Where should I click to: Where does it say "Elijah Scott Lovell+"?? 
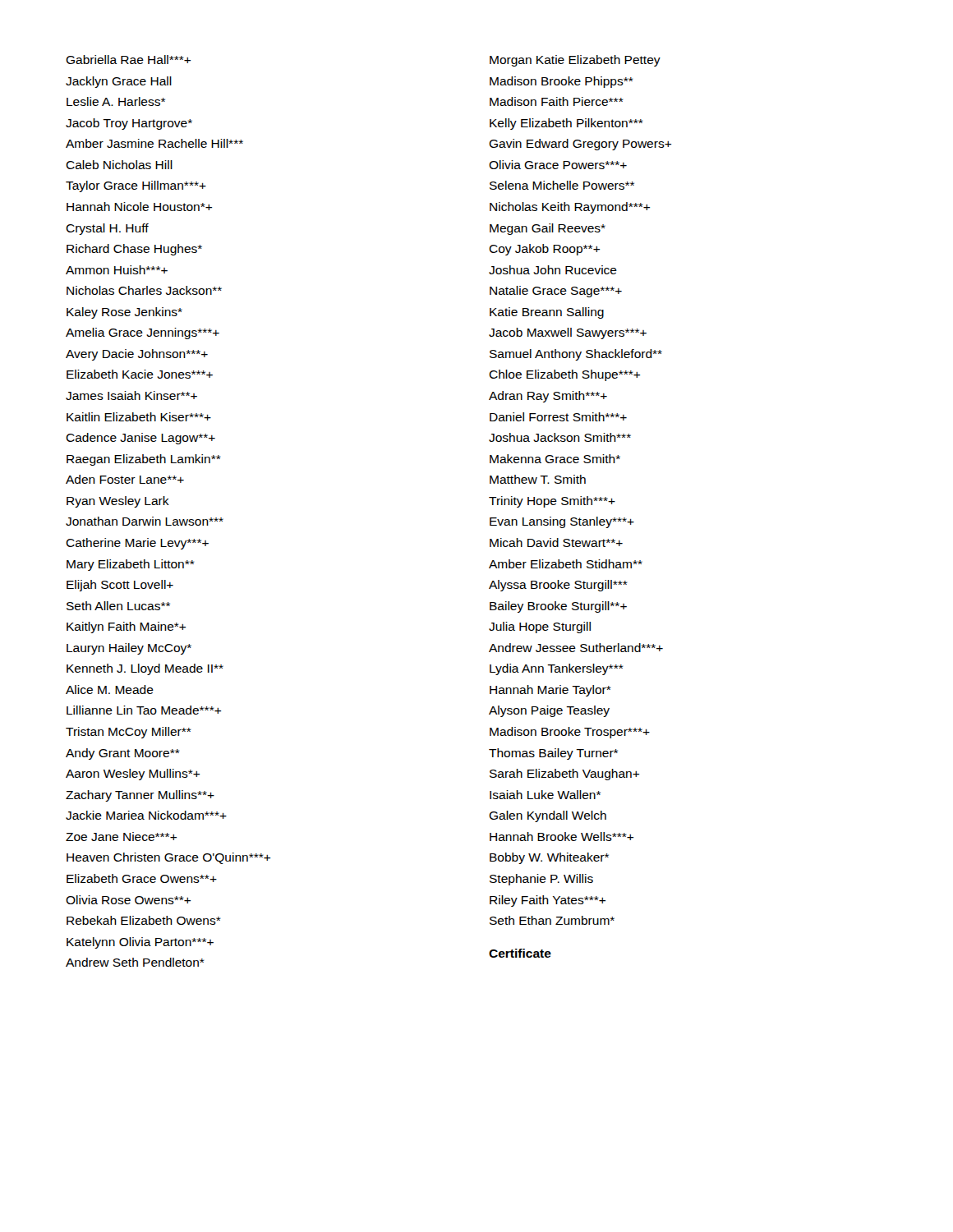[120, 584]
